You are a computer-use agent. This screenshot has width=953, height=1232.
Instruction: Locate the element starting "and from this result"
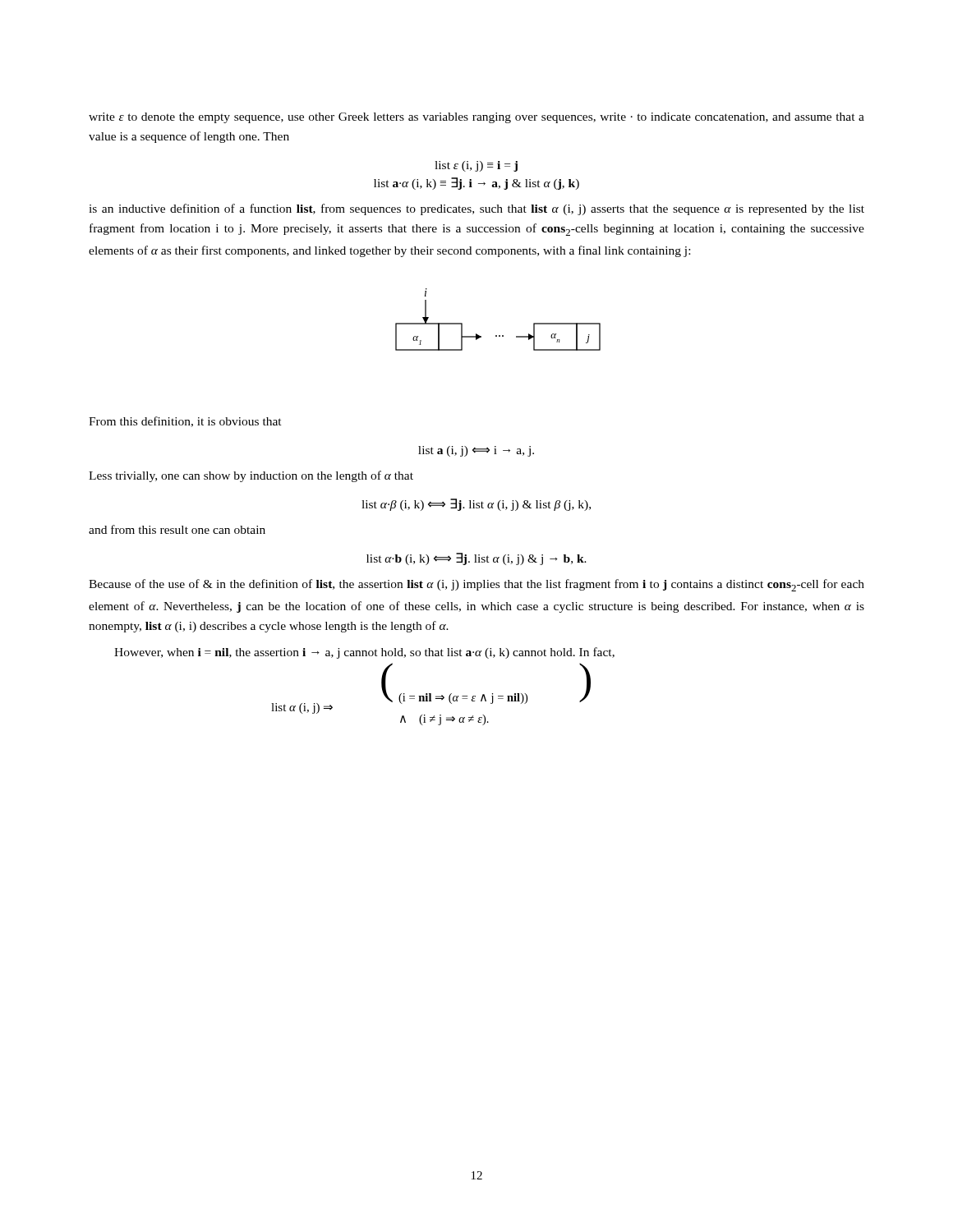click(x=177, y=530)
